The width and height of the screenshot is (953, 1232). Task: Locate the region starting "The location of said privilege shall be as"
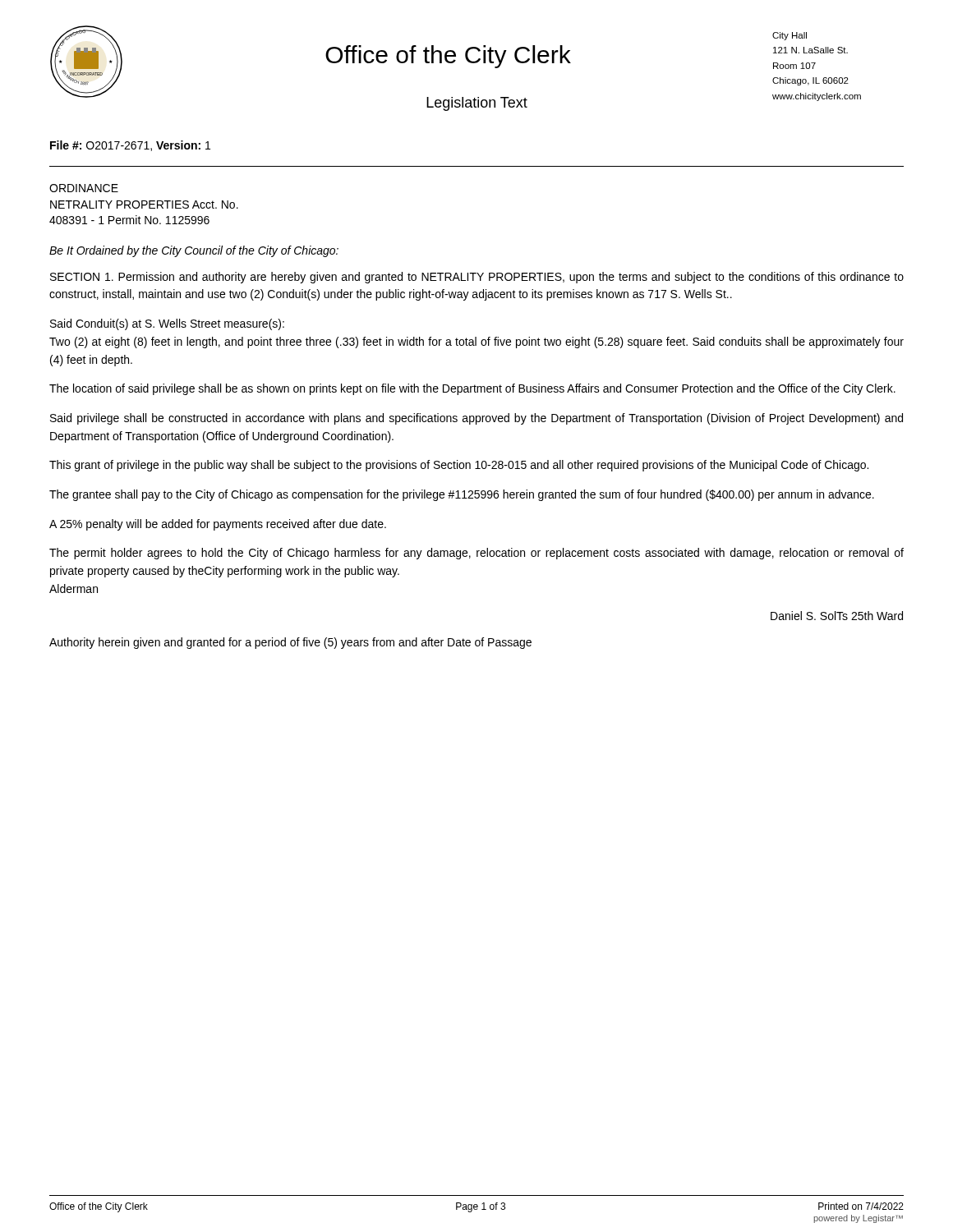tap(473, 389)
